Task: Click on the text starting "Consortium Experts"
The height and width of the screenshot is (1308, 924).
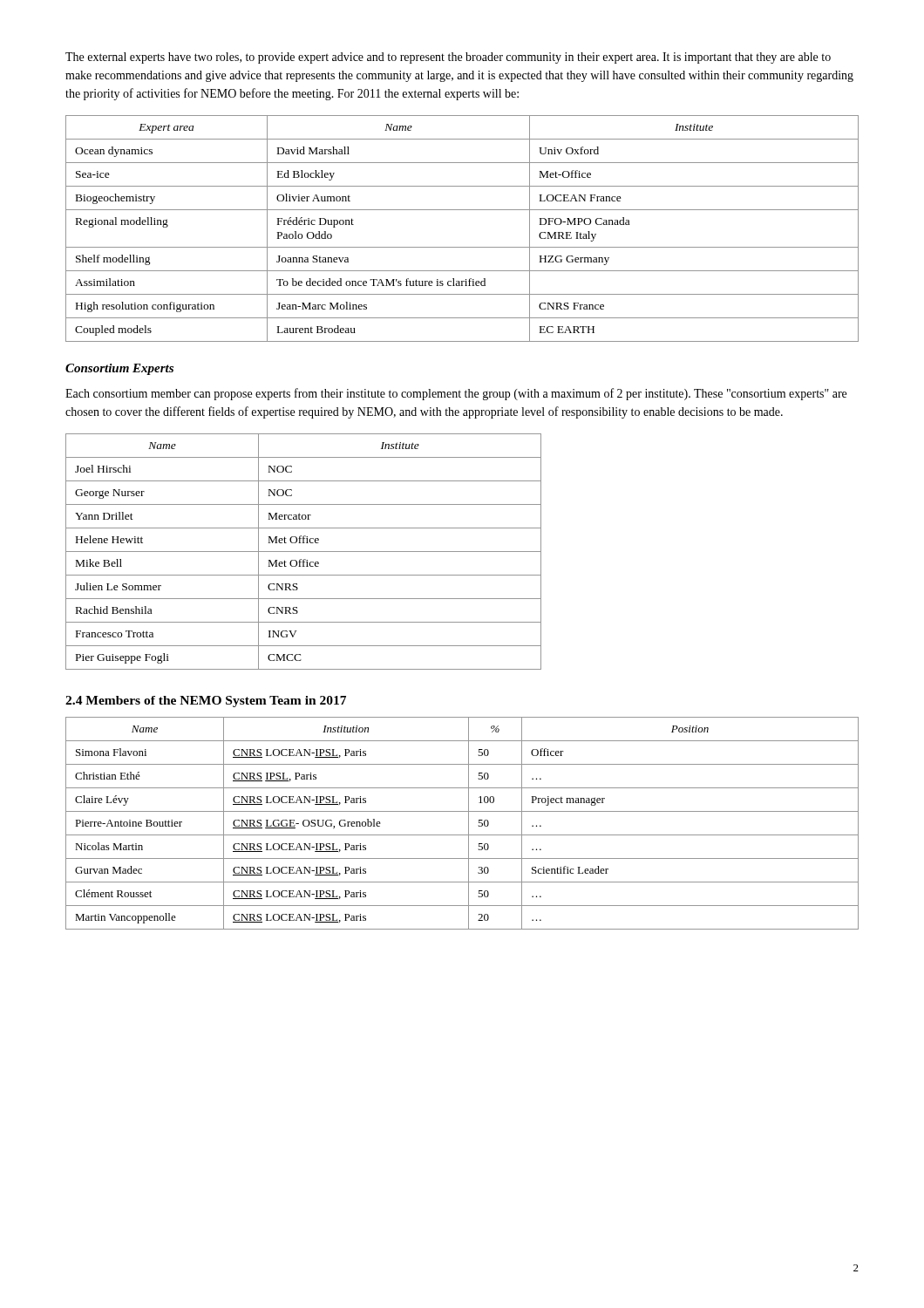Action: click(120, 368)
